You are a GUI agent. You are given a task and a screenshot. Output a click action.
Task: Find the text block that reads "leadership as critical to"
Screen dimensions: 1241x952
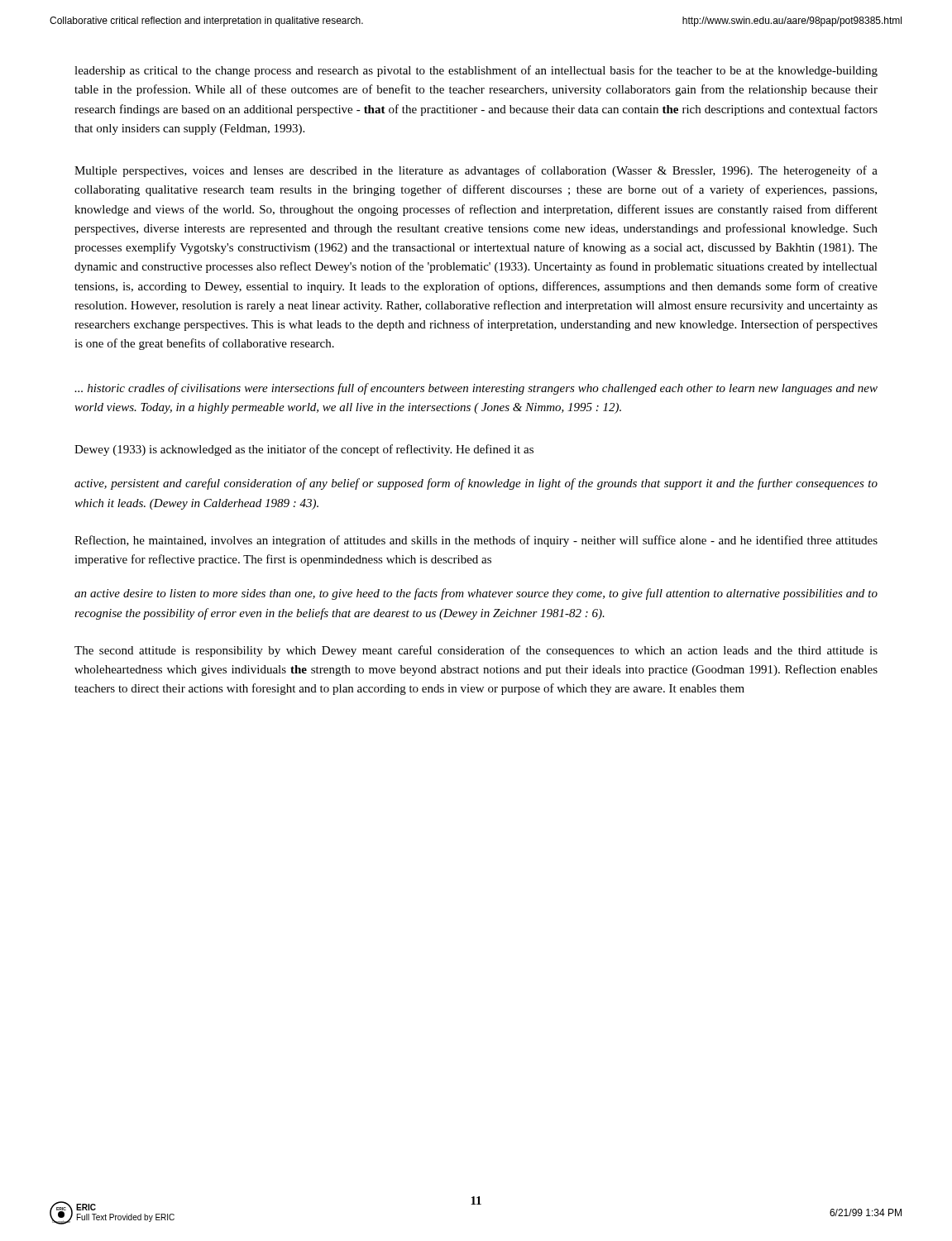(x=476, y=99)
